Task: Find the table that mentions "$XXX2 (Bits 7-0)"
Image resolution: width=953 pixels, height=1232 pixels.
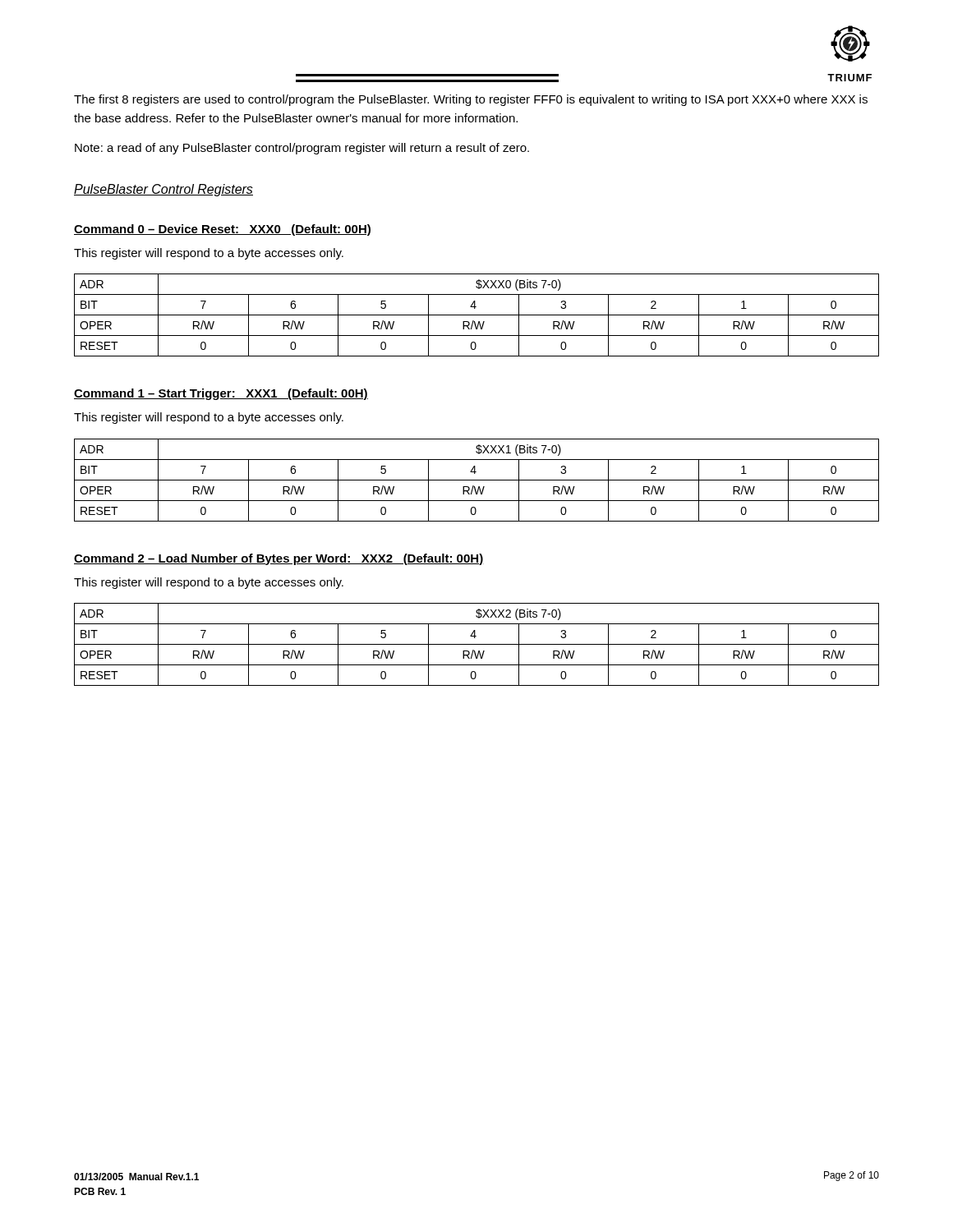Action: [476, 644]
